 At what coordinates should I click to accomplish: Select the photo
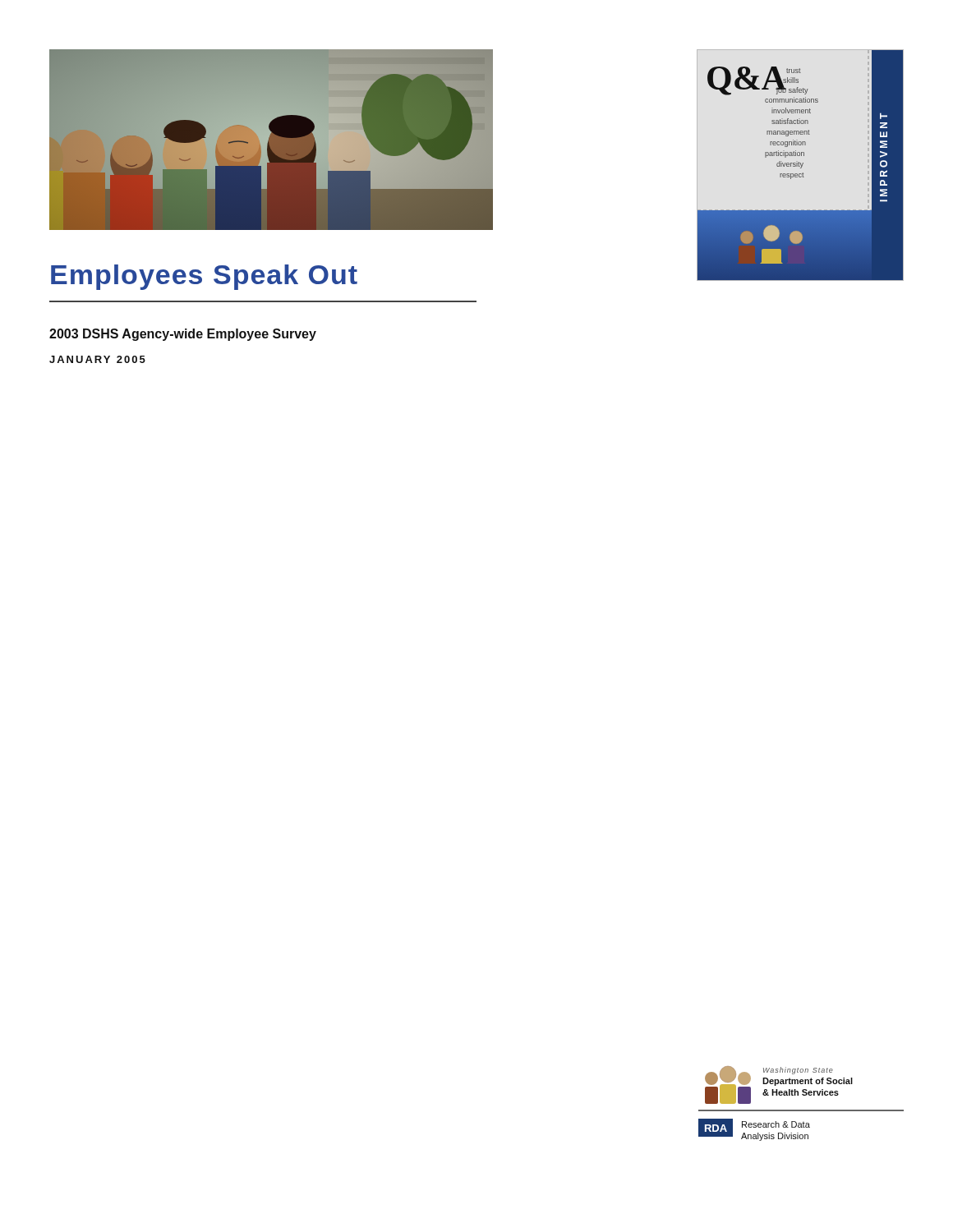[x=271, y=140]
